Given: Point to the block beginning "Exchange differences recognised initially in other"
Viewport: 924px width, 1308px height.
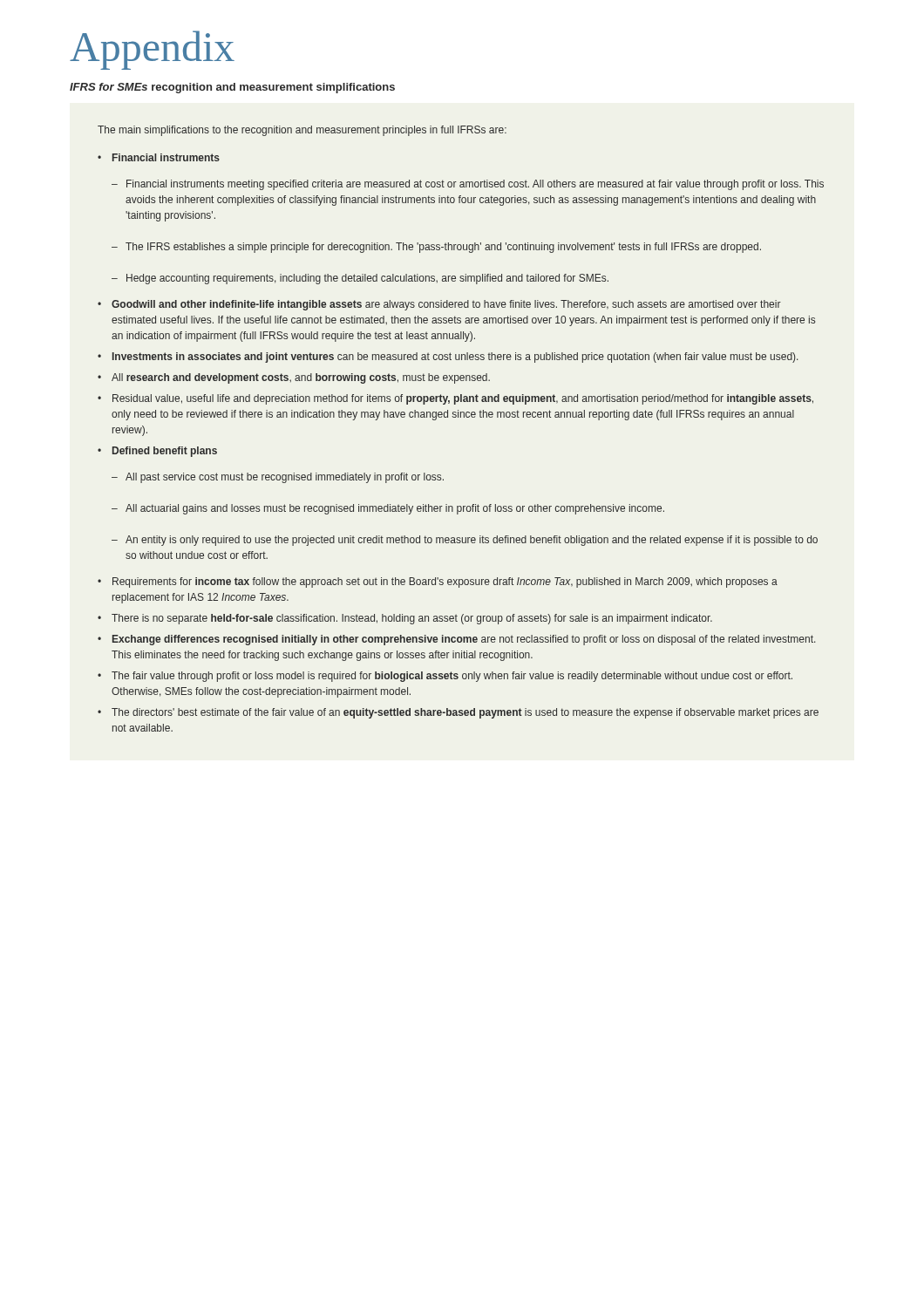Looking at the screenshot, I should 462,647.
